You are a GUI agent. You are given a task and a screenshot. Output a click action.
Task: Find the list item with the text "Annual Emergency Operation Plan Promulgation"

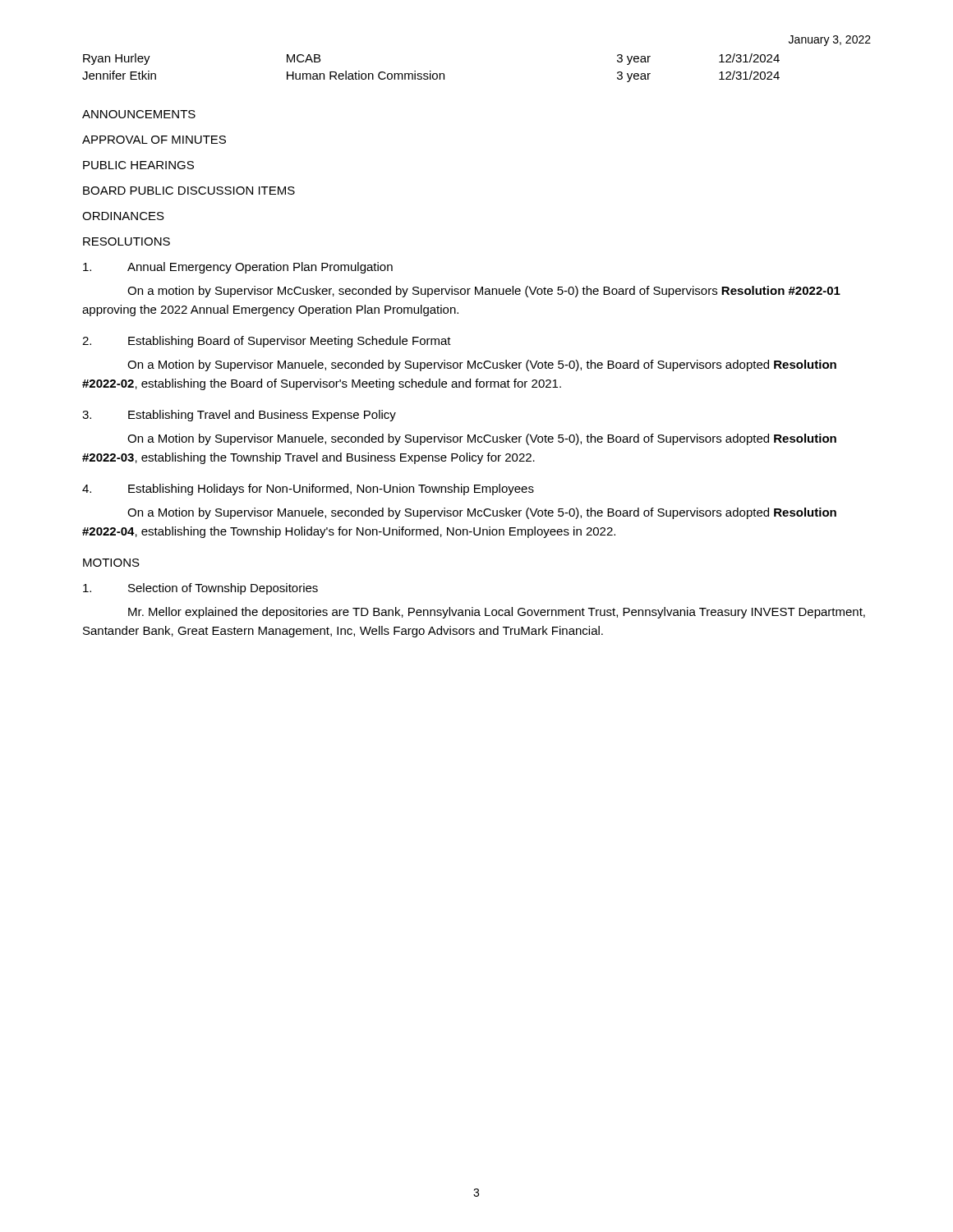click(x=238, y=268)
